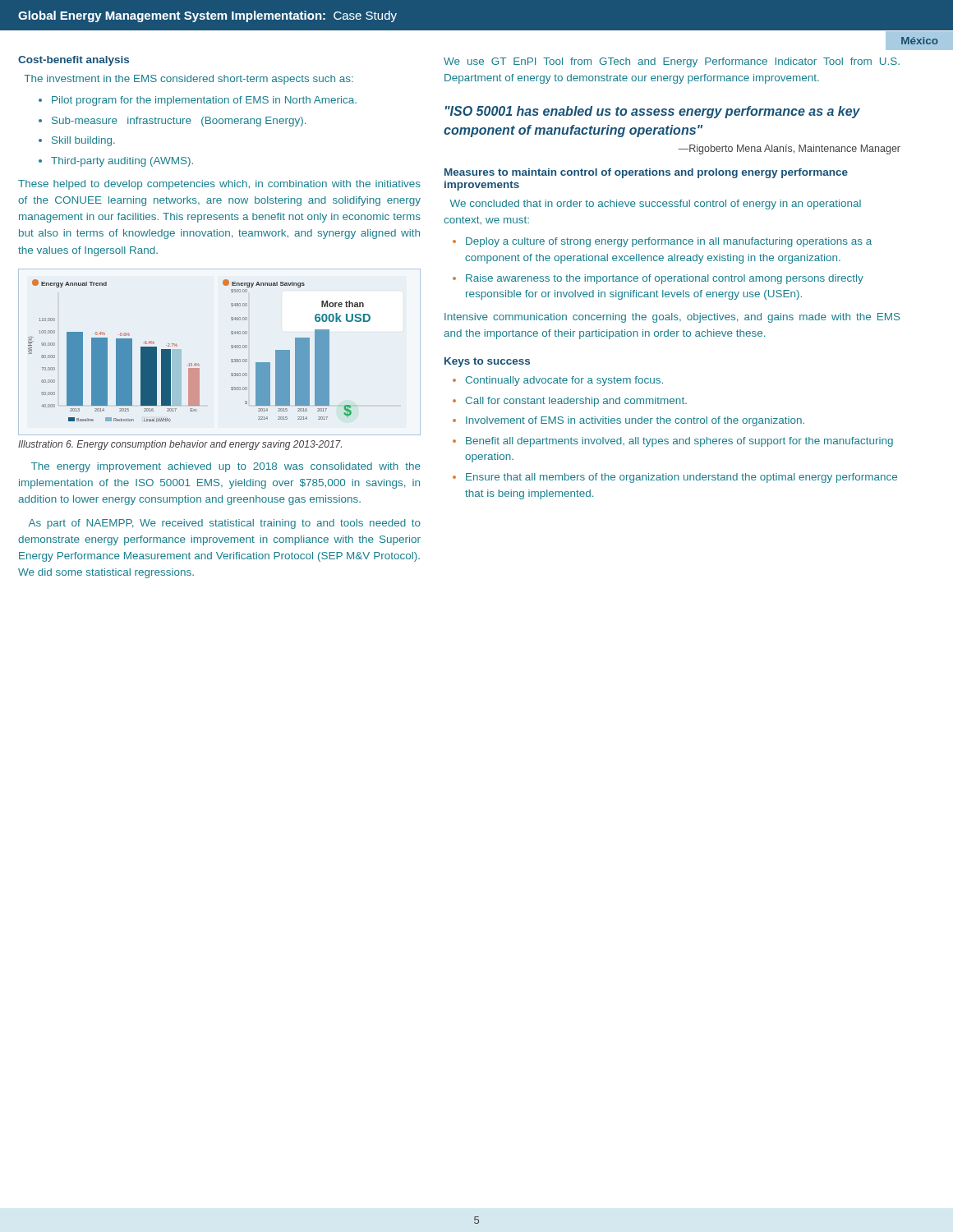The width and height of the screenshot is (953, 1232).
Task: Click on the section header containing "Cost-benefit analysis"
Action: [x=74, y=60]
